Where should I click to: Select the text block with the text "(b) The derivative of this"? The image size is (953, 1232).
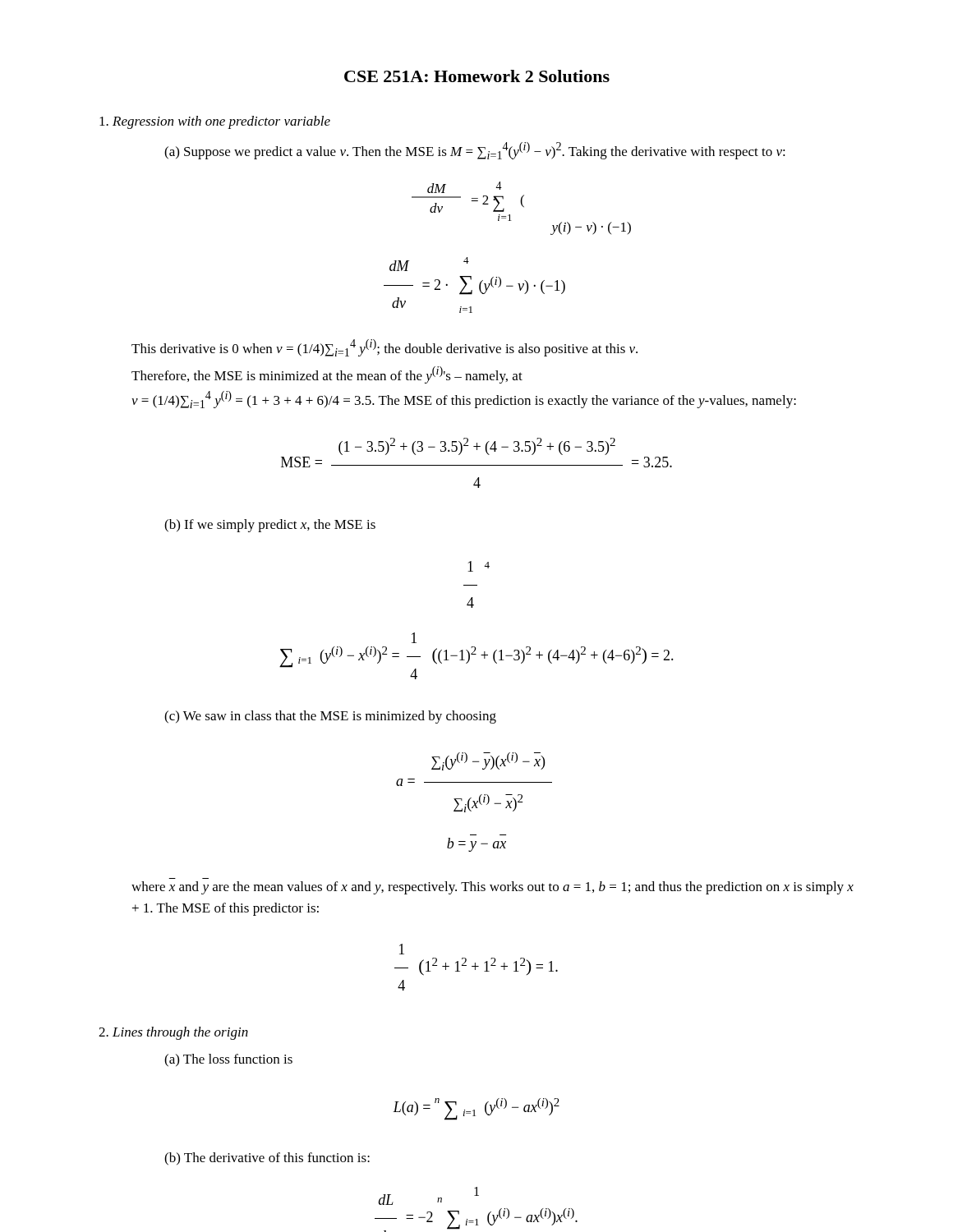267,1158
